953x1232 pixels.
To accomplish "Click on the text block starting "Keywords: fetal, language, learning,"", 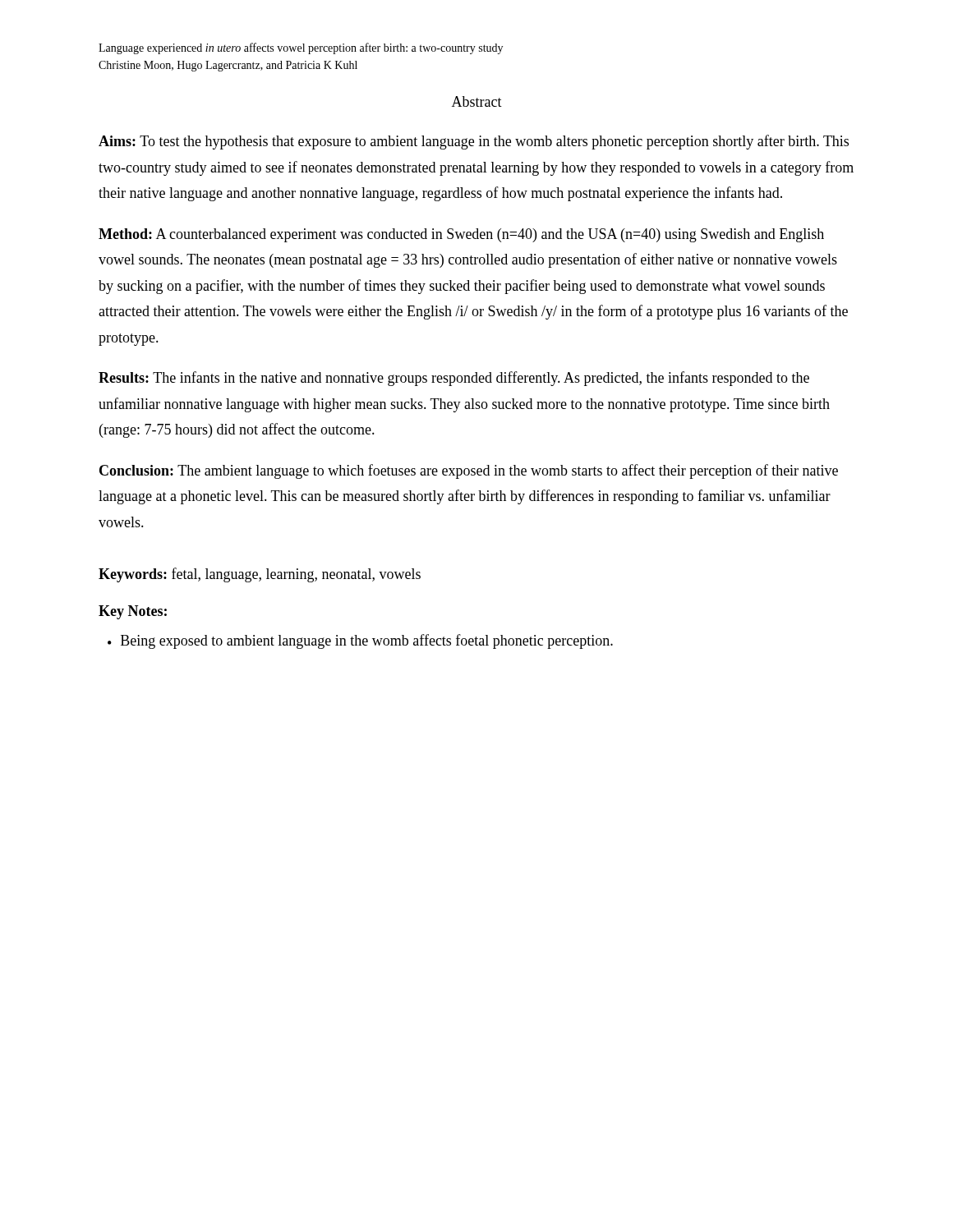I will point(260,574).
